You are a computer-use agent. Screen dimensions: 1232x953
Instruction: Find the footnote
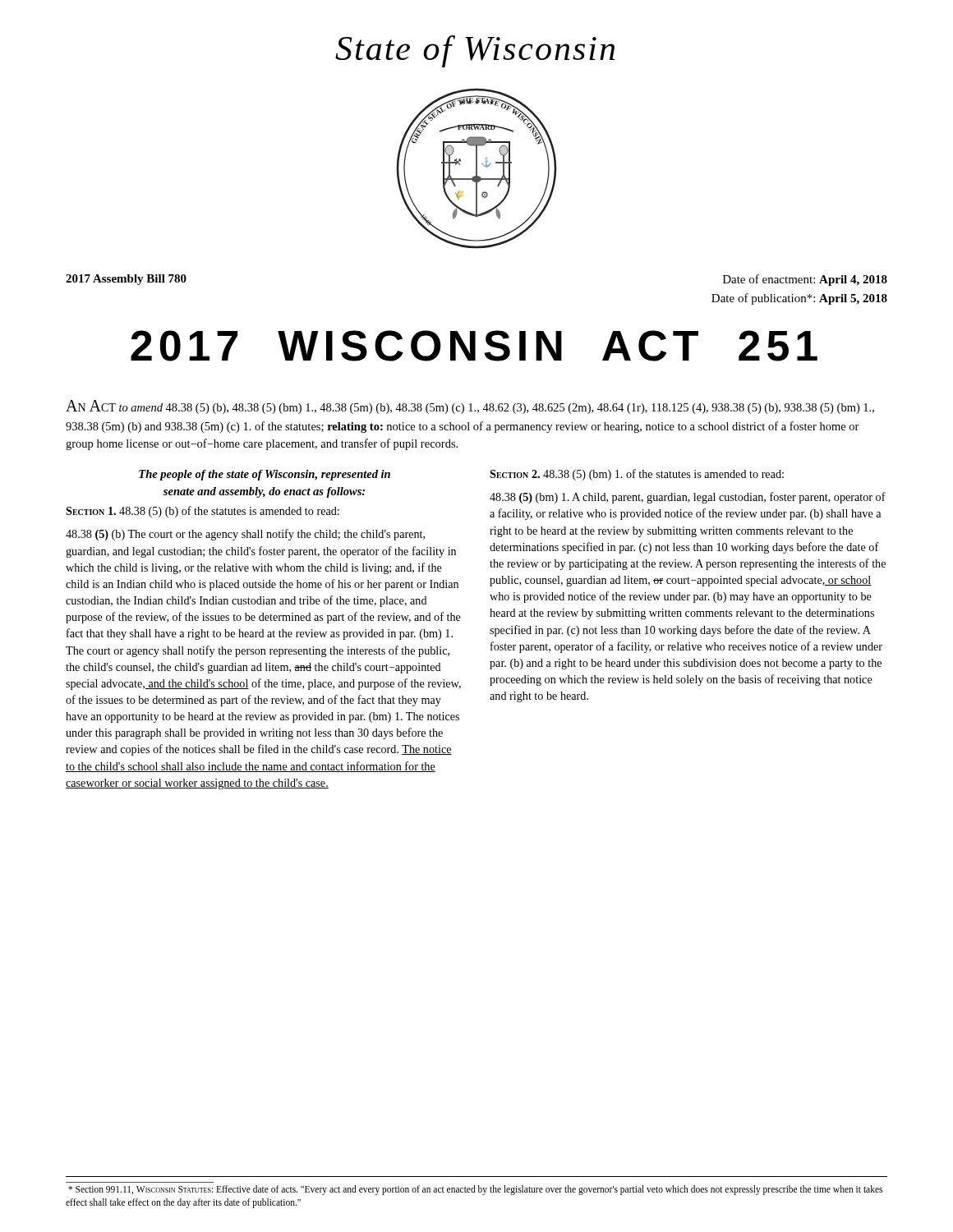(476, 1195)
